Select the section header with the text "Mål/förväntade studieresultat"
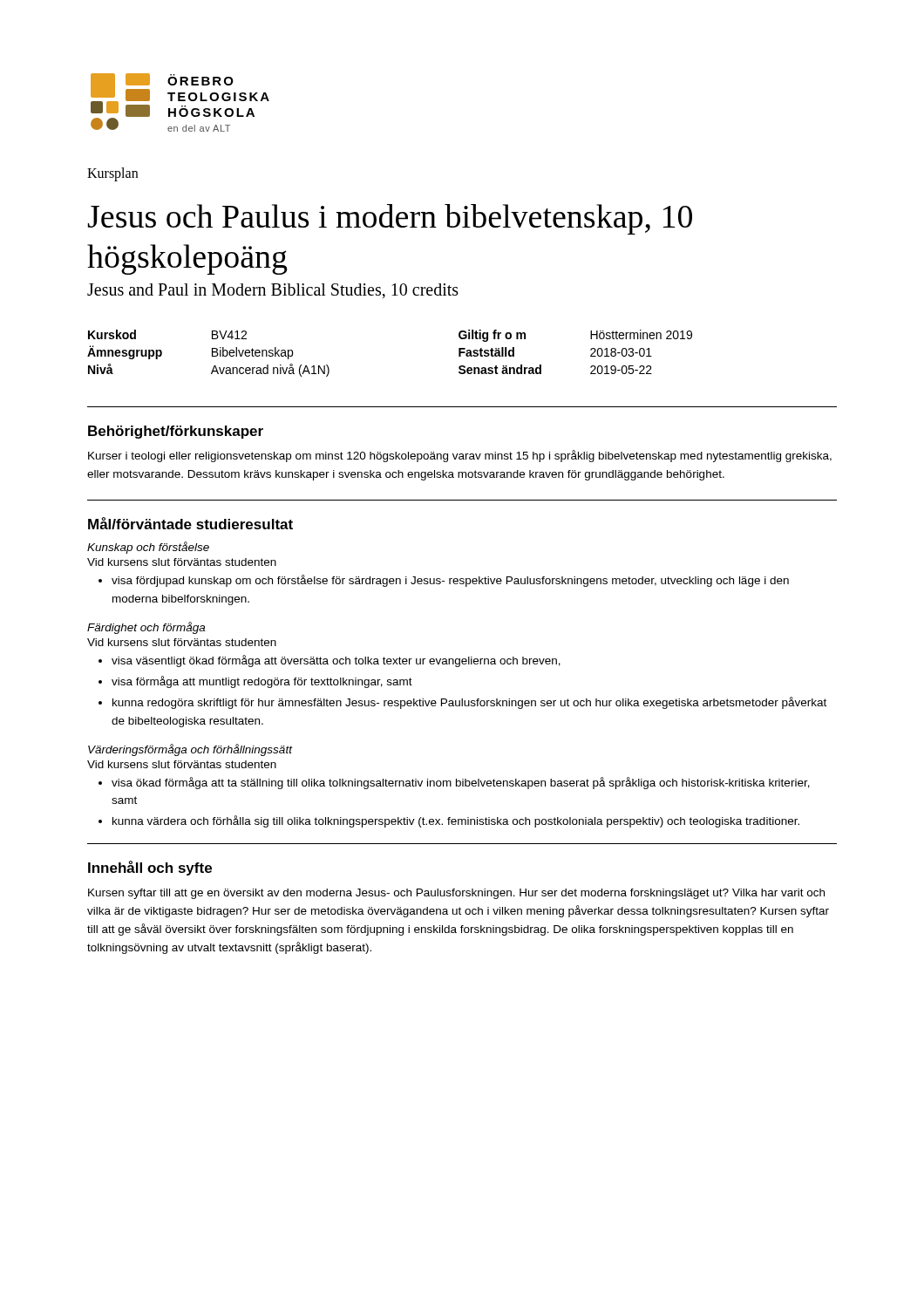Image resolution: width=924 pixels, height=1308 pixels. coord(190,525)
